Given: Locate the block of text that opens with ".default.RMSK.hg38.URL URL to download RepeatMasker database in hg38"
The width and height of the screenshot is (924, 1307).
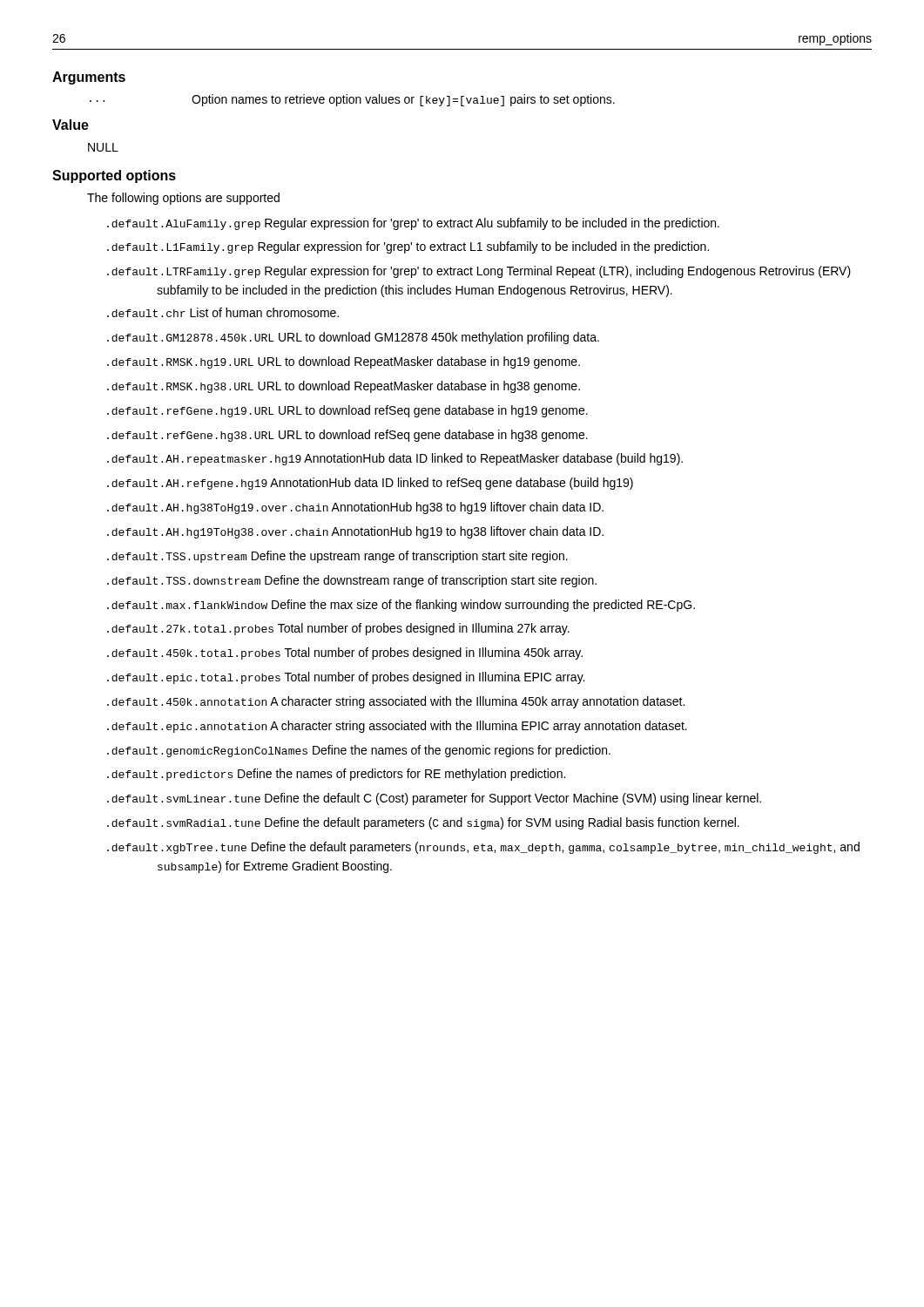Looking at the screenshot, I should pyautogui.click(x=488, y=387).
